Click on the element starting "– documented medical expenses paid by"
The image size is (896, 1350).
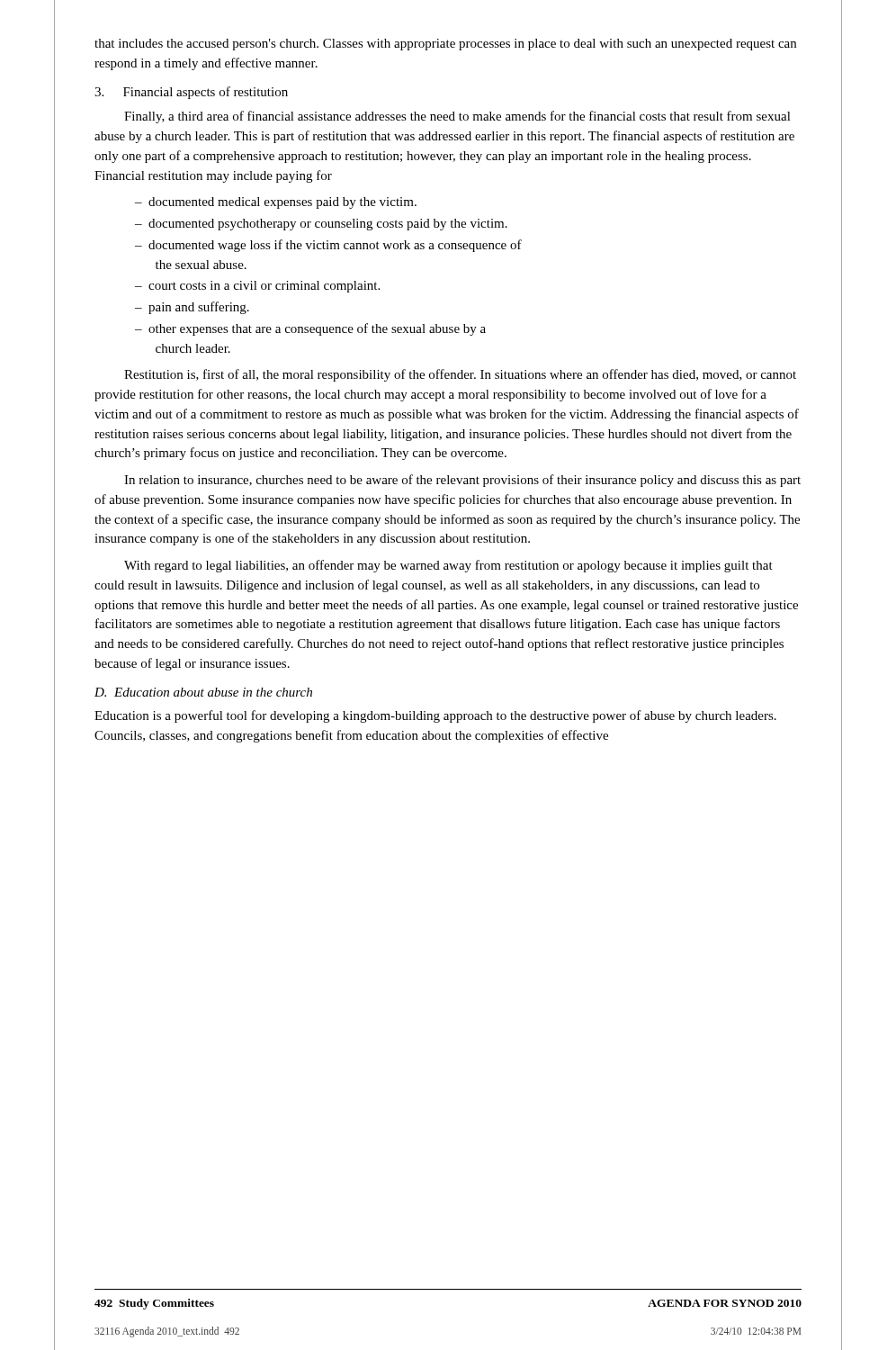pos(276,202)
